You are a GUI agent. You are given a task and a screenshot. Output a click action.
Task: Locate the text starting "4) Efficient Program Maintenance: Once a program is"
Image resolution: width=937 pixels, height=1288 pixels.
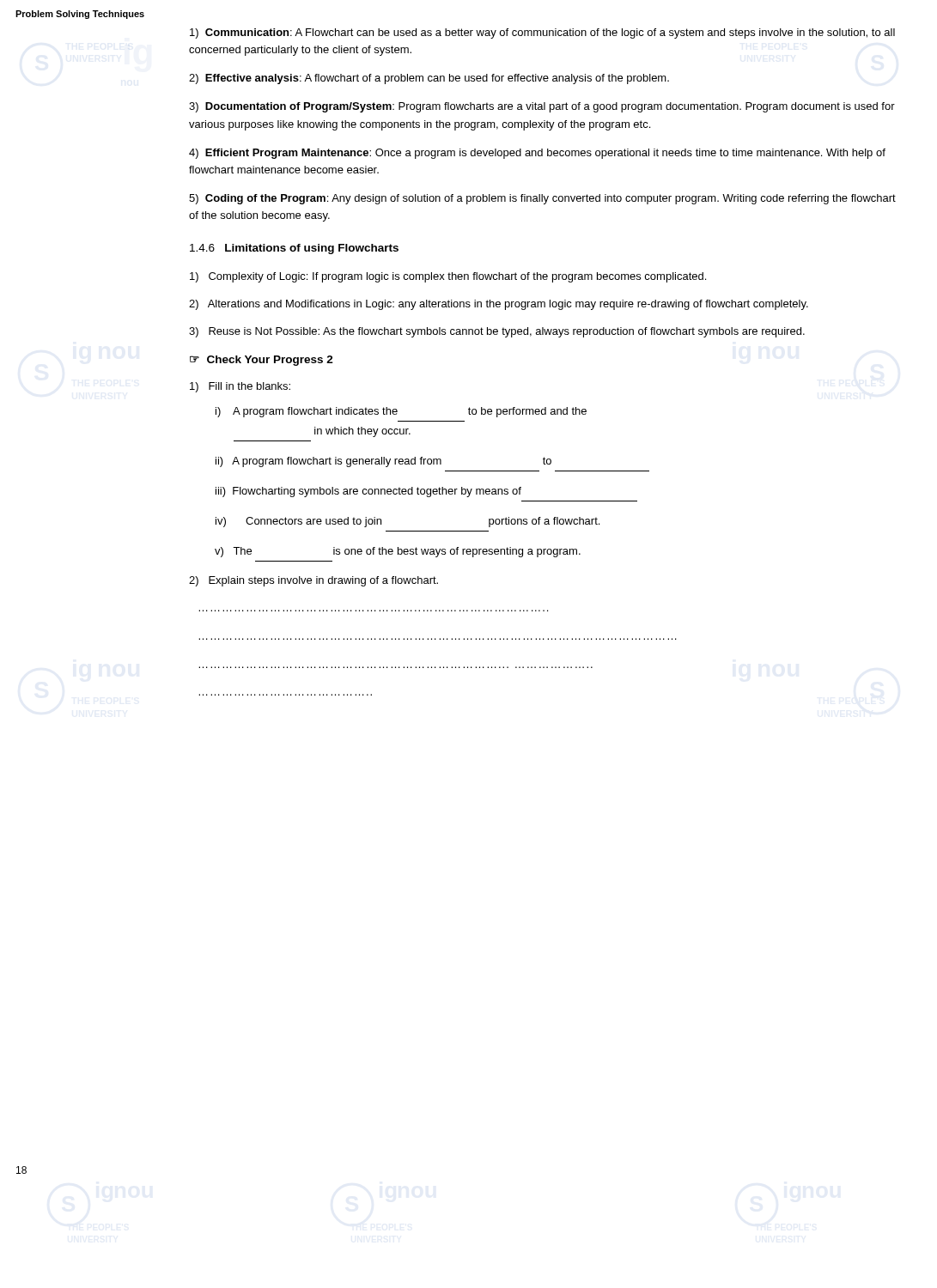537,161
